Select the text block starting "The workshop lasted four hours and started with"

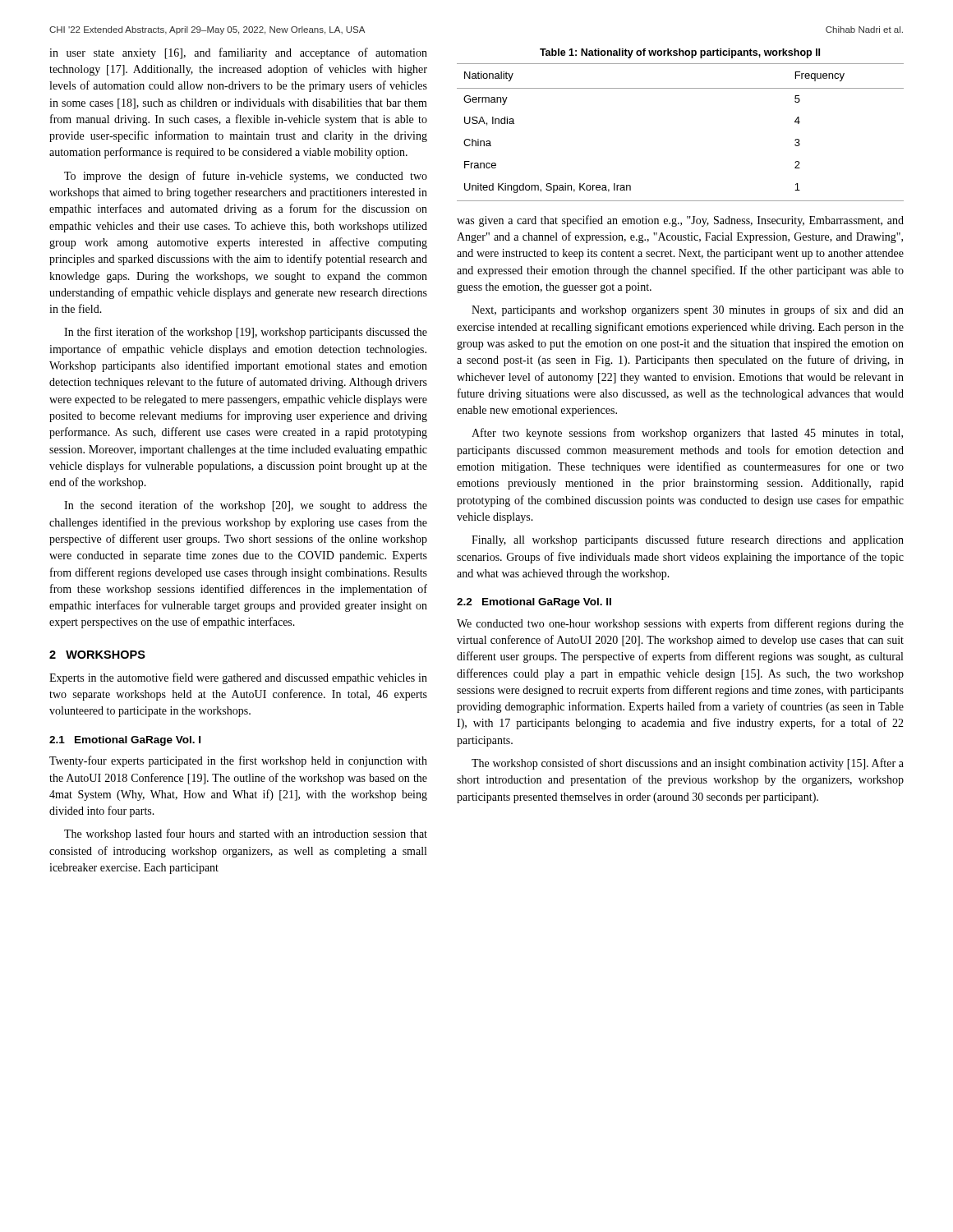[238, 852]
